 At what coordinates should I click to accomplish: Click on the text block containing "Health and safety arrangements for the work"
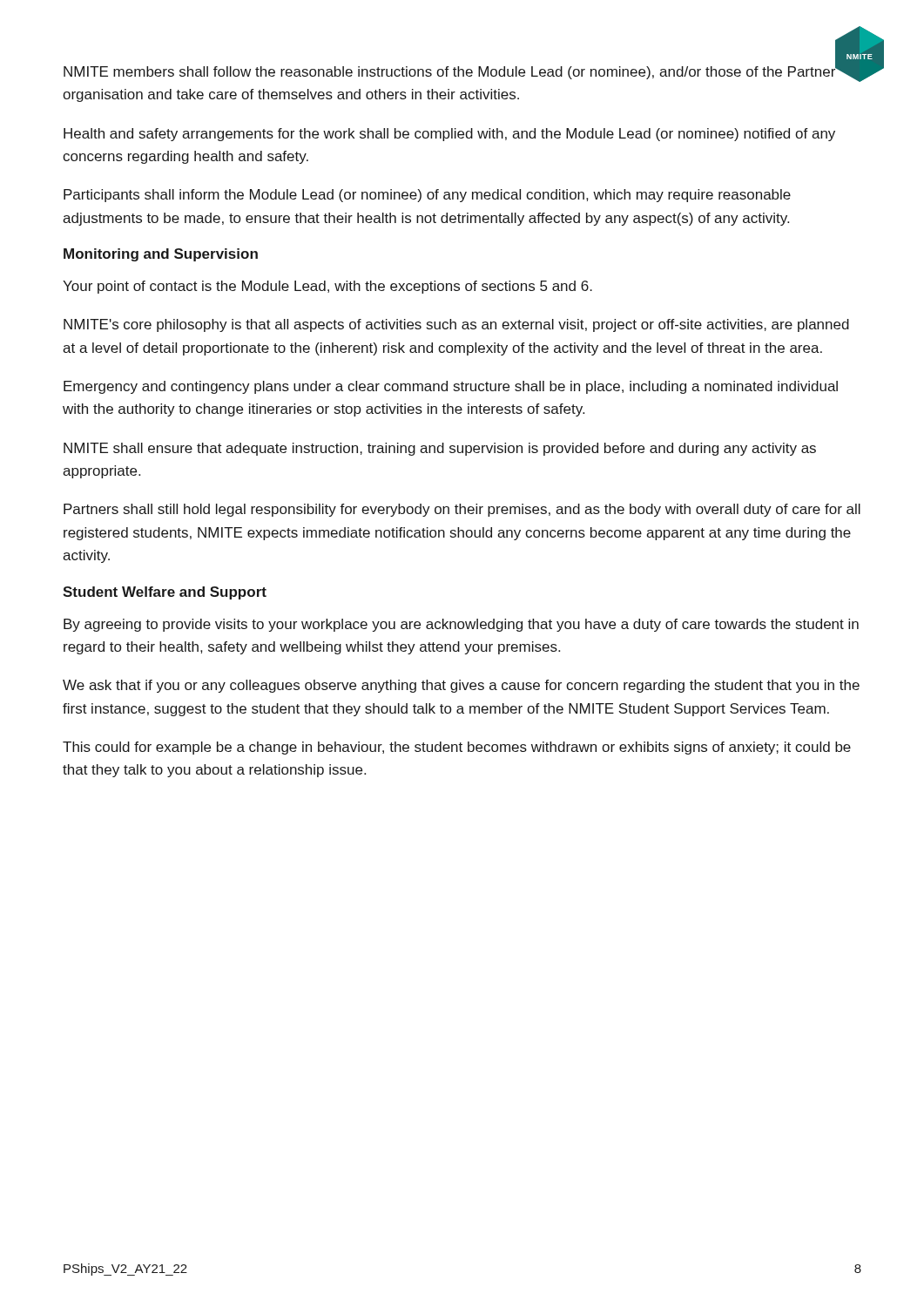(x=449, y=145)
